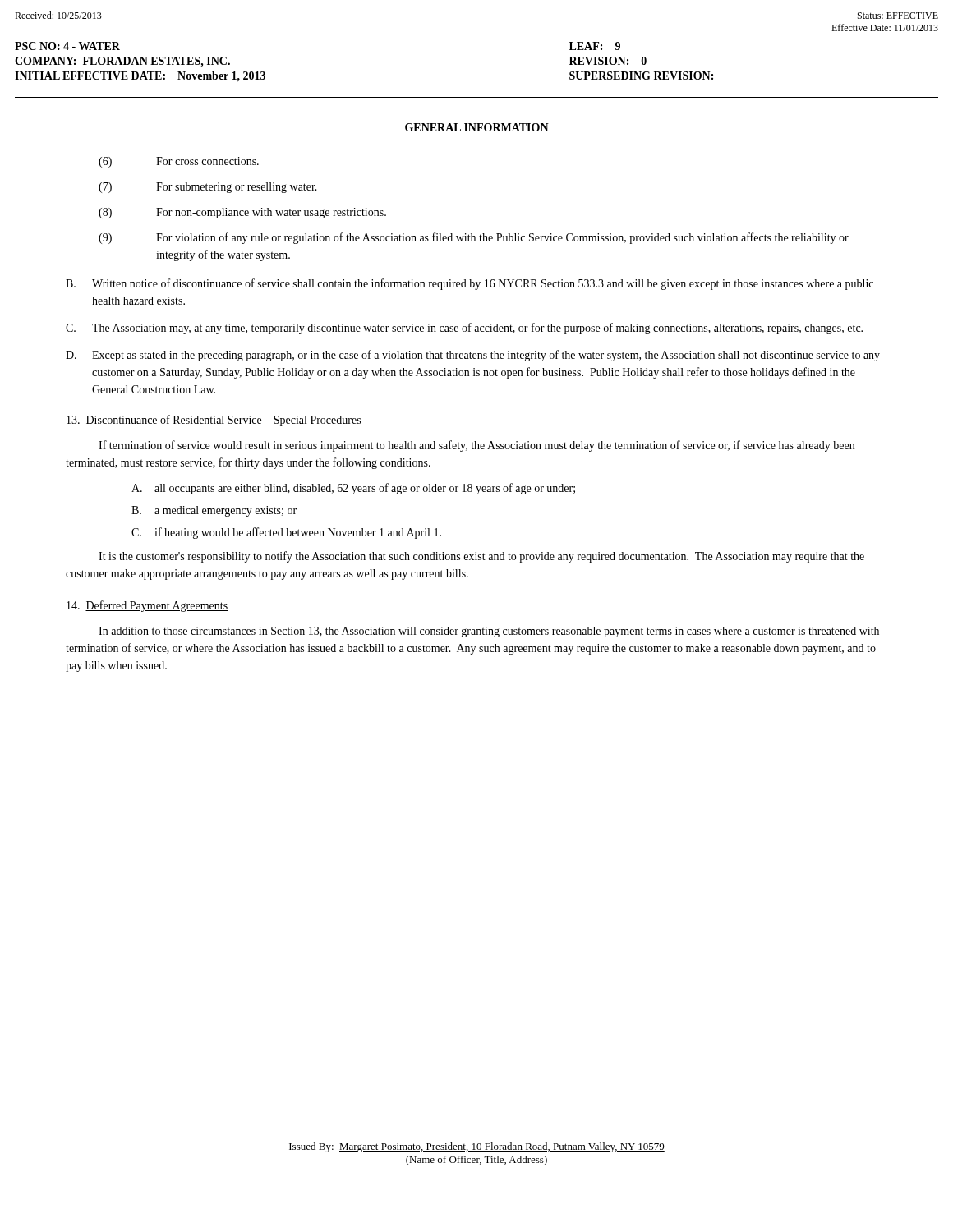Select the list item that reads "B. Written notice of"
This screenshot has width=953, height=1232.
476,292
